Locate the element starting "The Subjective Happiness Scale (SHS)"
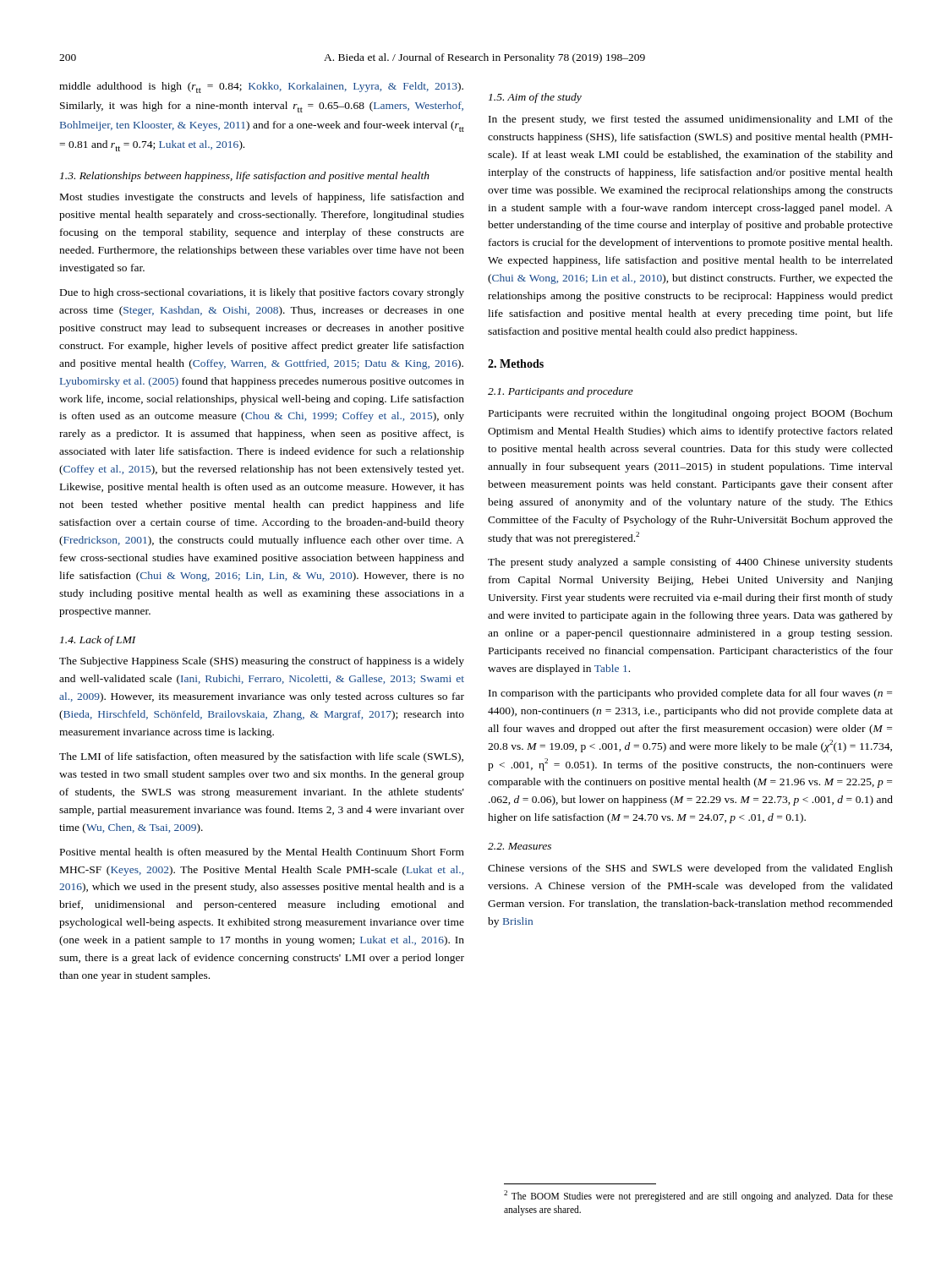Screen dimensions: 1268x952 point(262,819)
